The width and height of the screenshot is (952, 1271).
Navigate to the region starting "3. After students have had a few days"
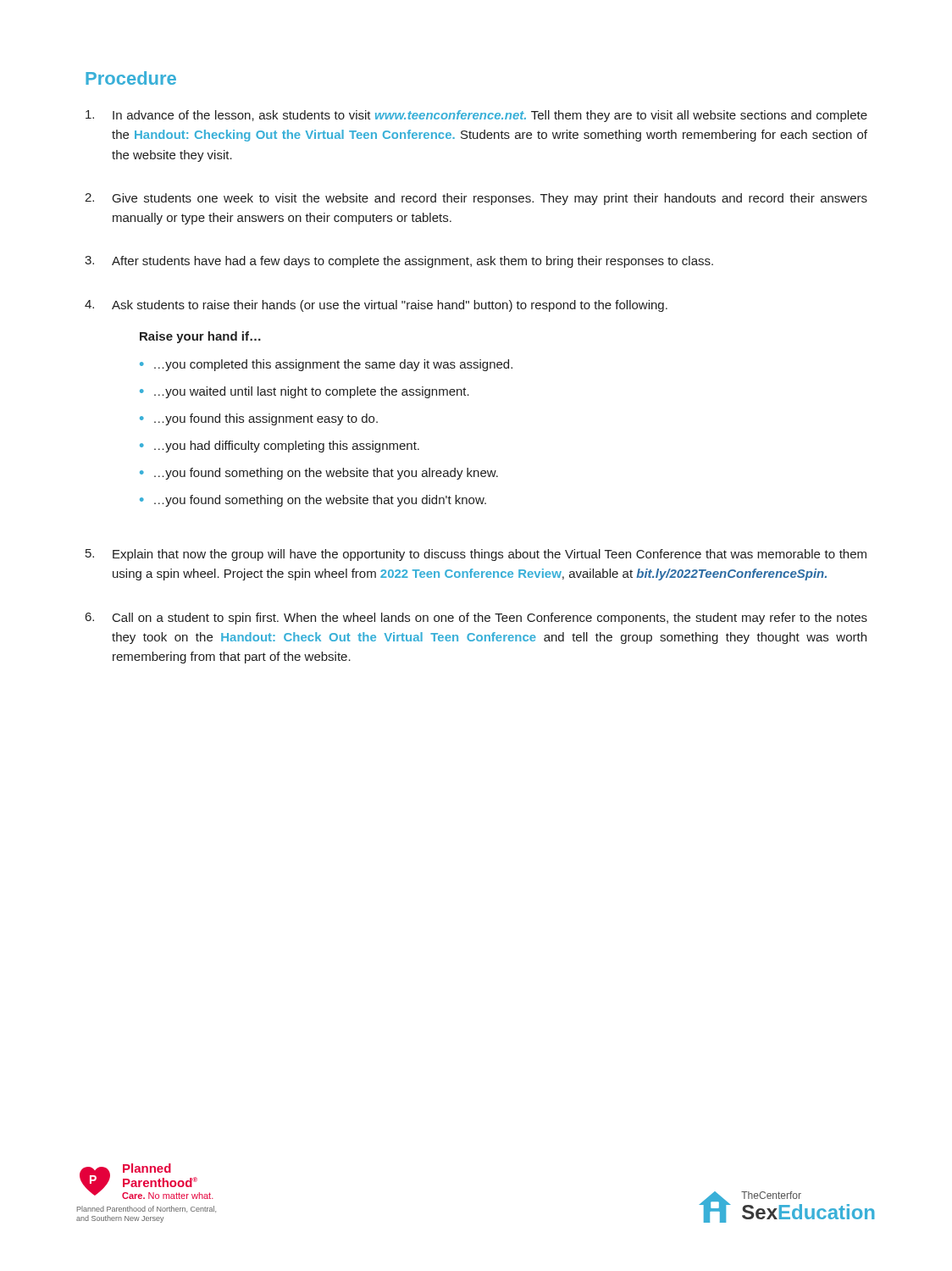pyautogui.click(x=476, y=261)
